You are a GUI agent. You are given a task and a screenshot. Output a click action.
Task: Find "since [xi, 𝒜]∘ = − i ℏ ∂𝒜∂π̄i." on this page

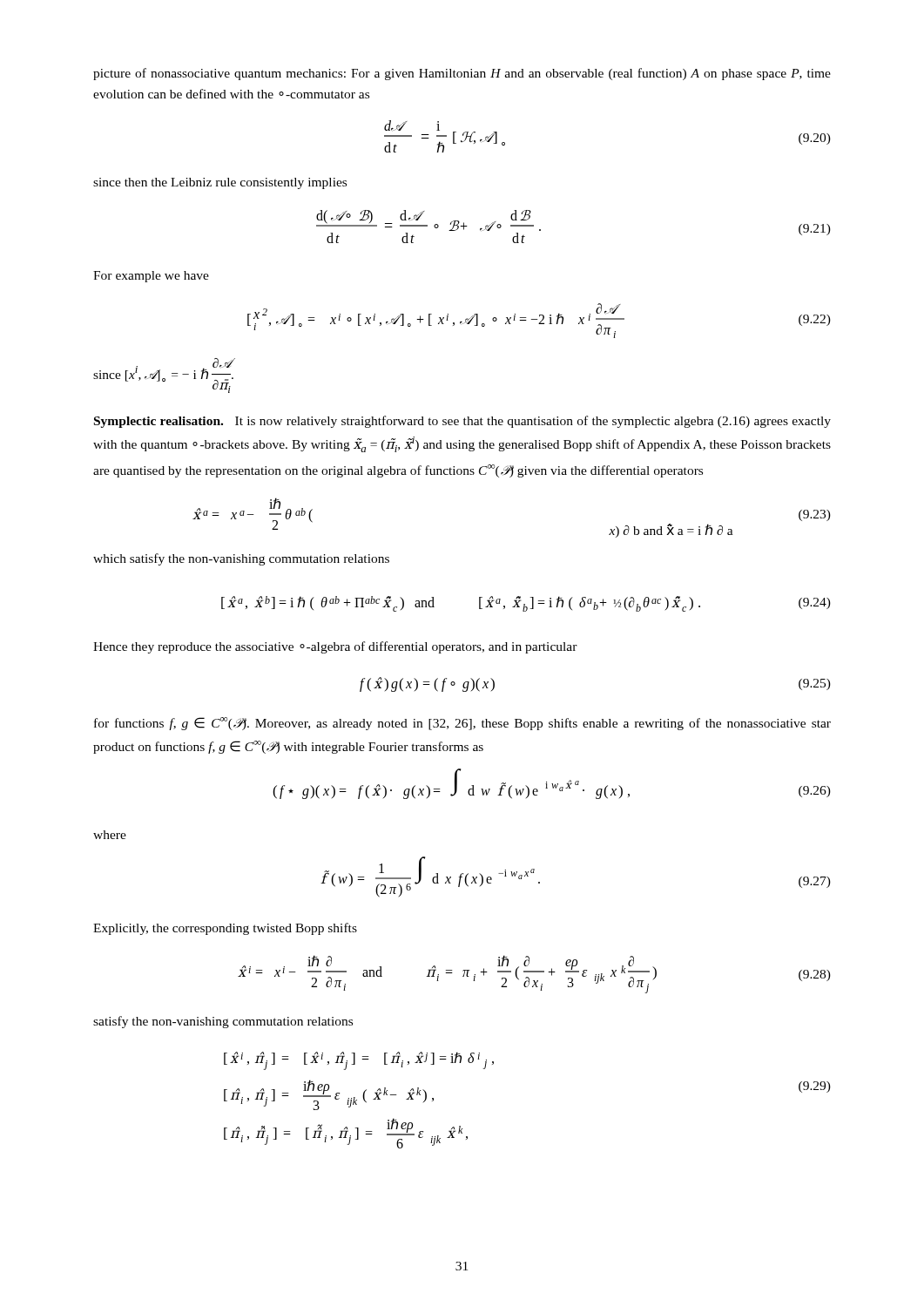pyautogui.click(x=164, y=376)
